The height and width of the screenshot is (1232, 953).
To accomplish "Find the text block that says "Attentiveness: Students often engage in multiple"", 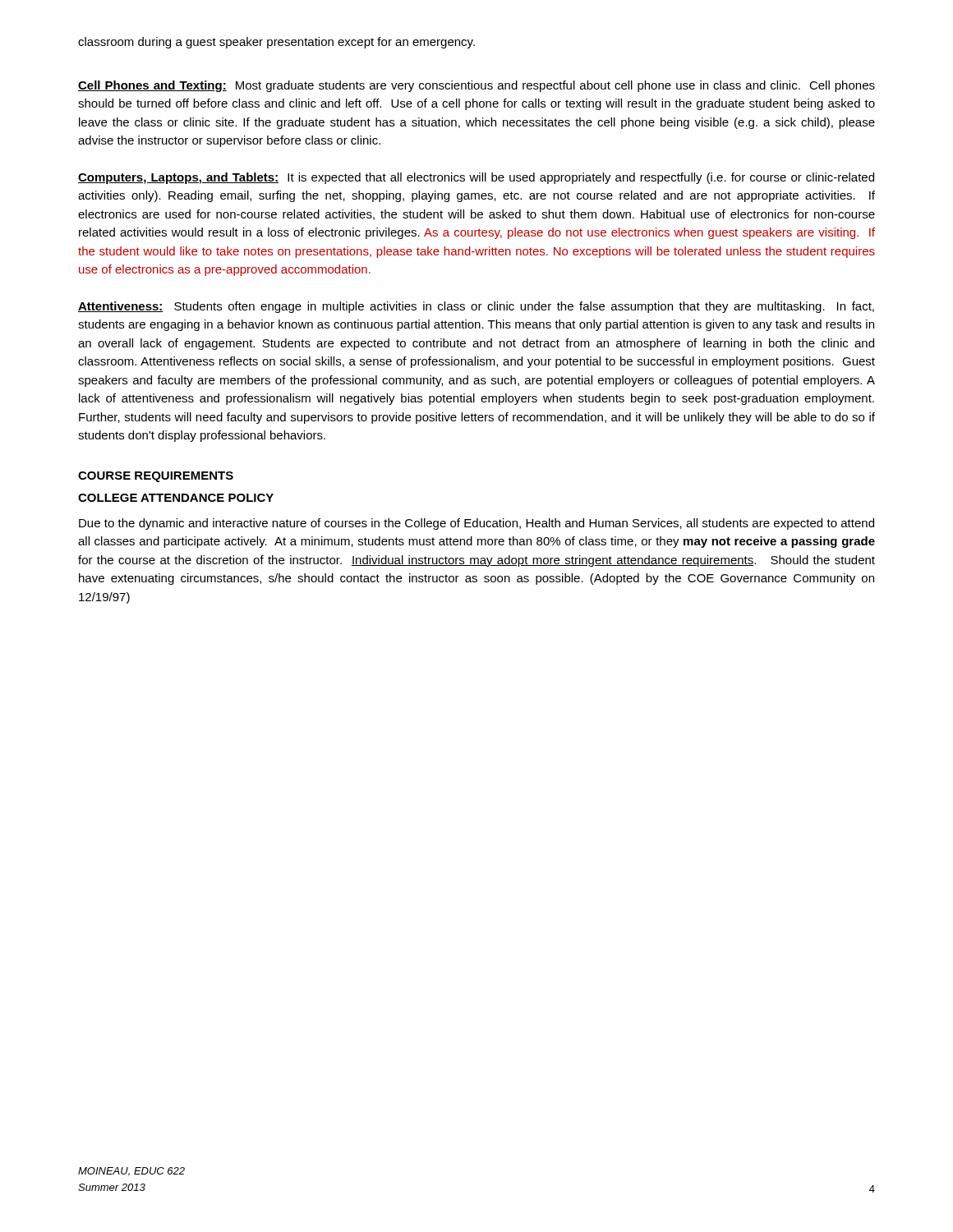I will (x=476, y=371).
